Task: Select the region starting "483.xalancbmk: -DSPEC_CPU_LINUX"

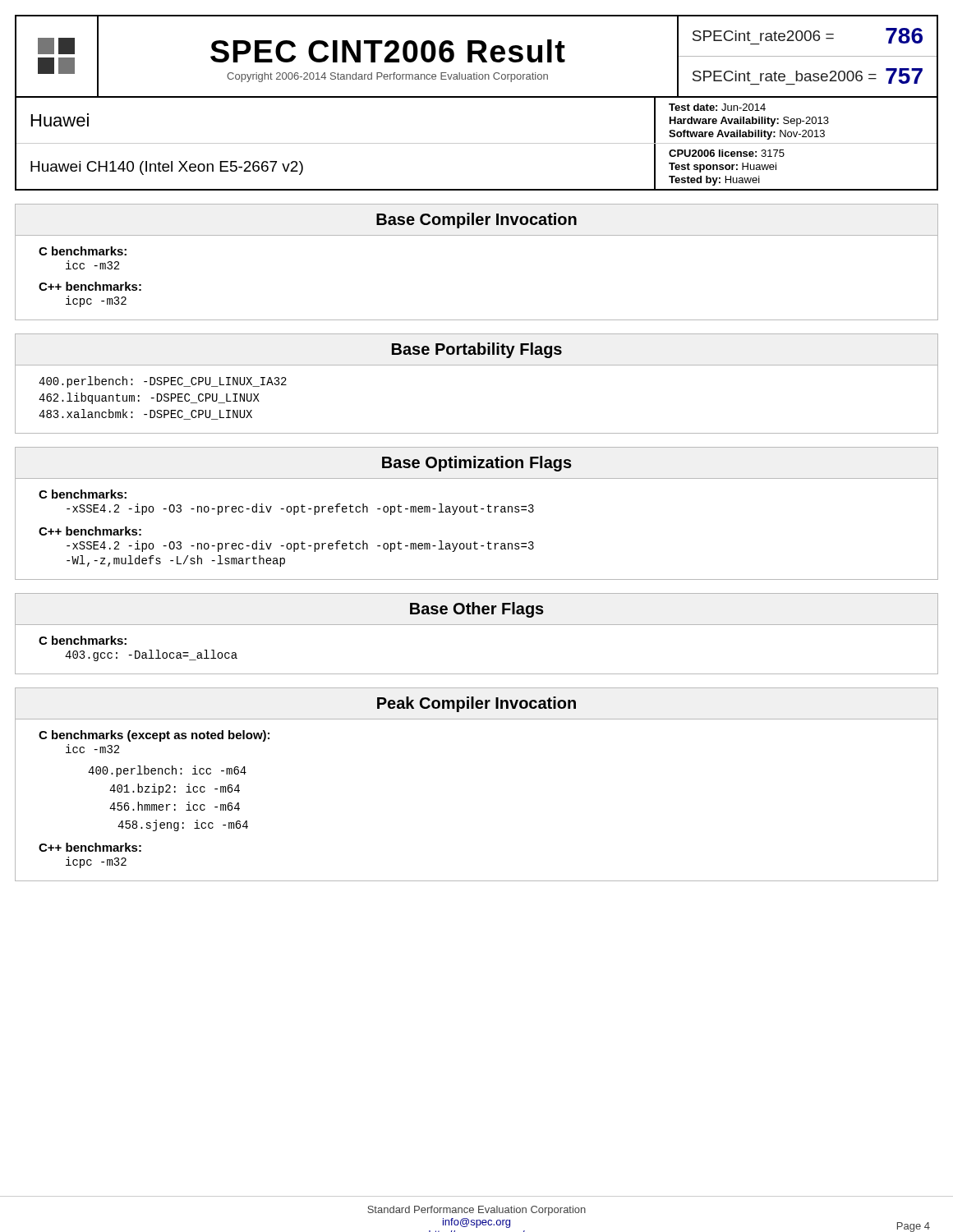Action: point(146,415)
